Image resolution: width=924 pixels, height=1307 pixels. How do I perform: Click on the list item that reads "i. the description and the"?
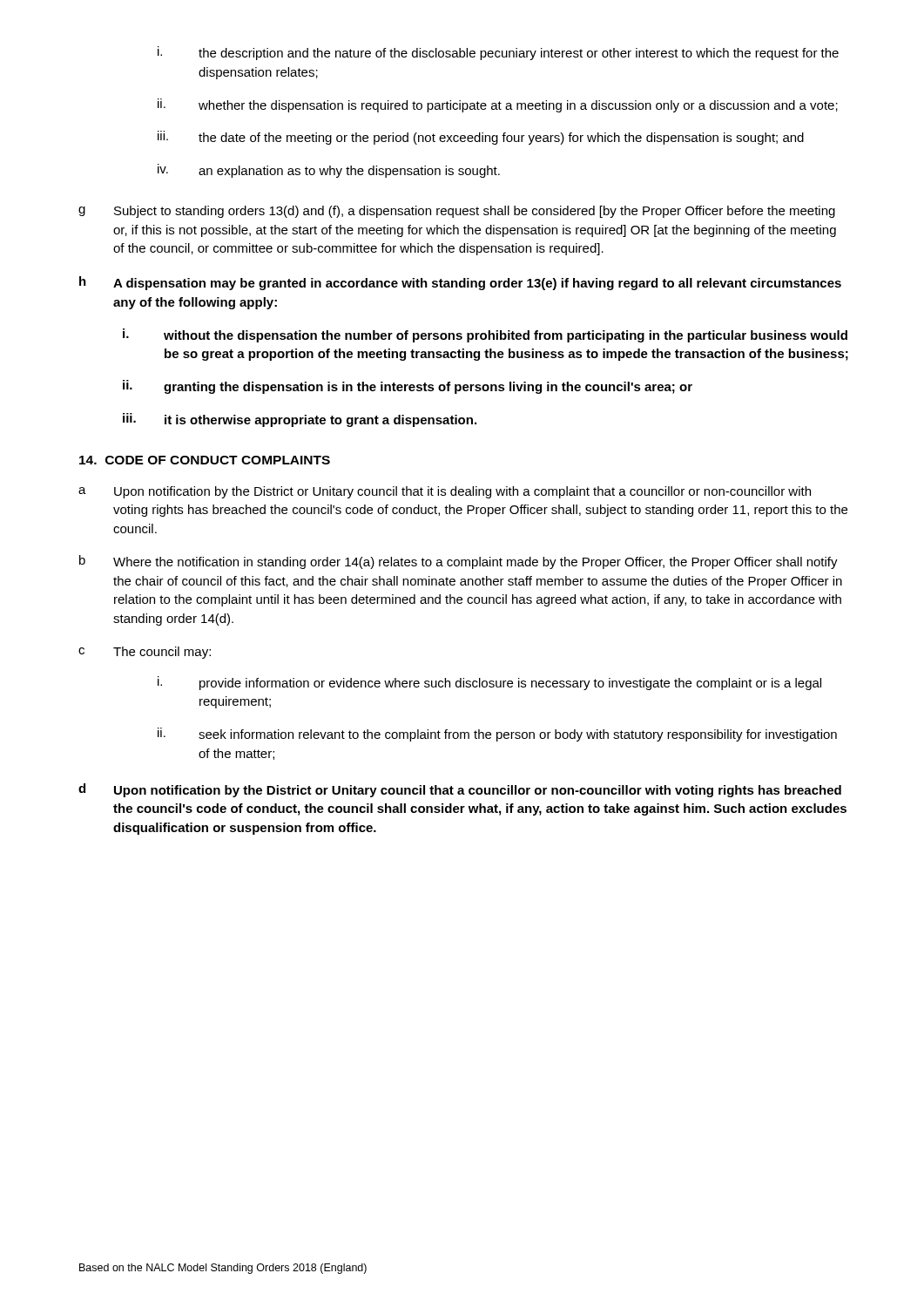[x=503, y=62]
